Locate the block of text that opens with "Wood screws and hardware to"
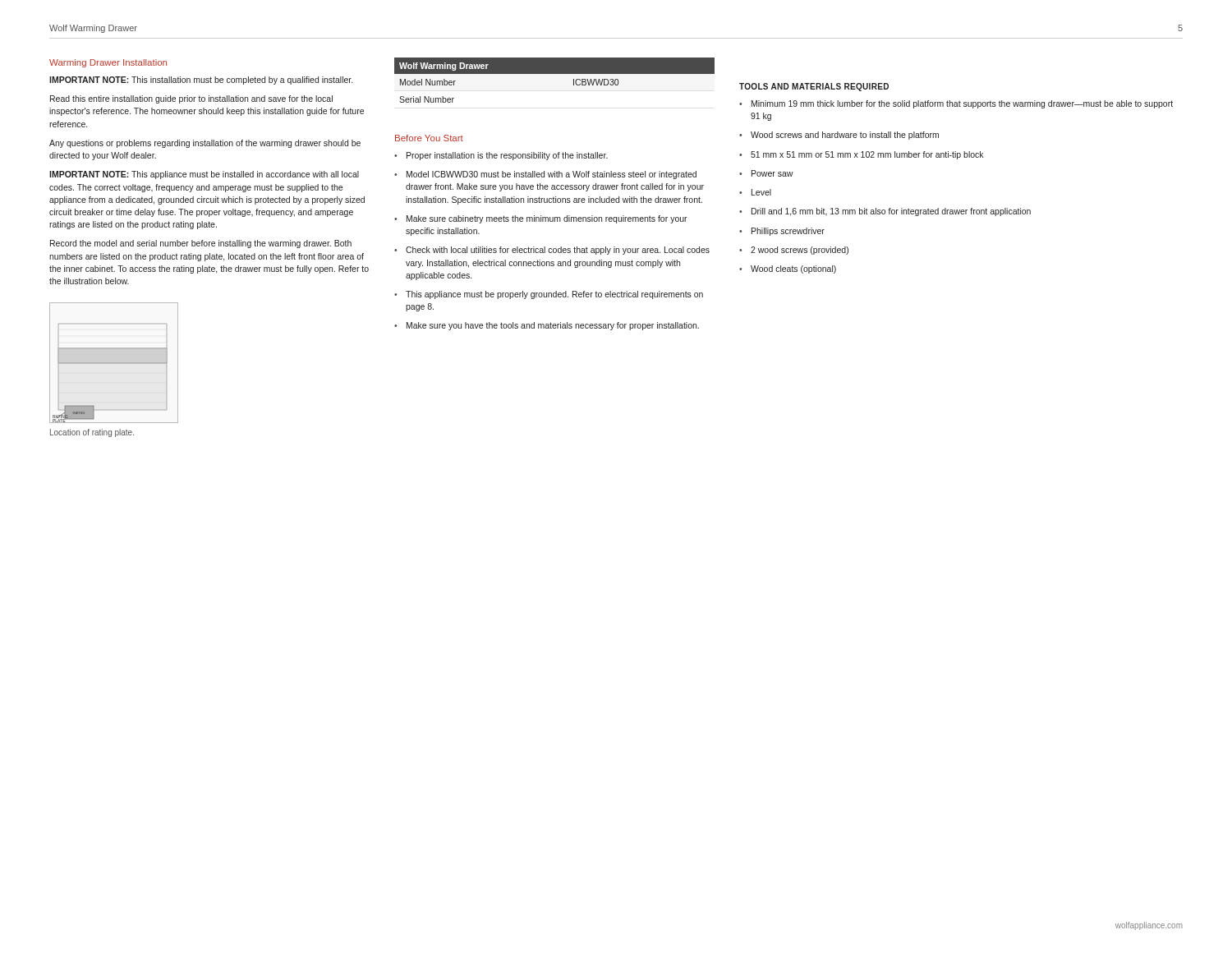The width and height of the screenshot is (1232, 953). (845, 135)
